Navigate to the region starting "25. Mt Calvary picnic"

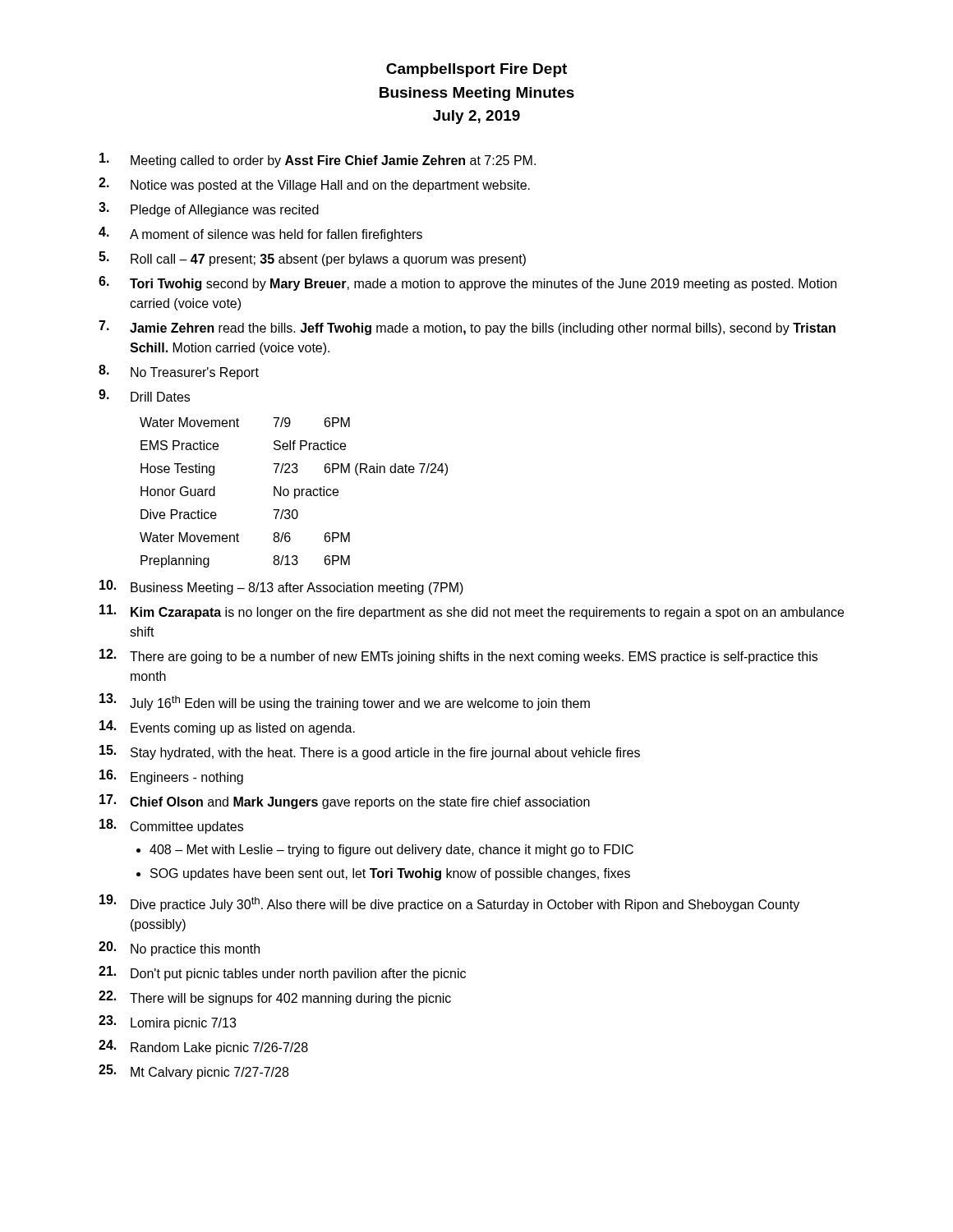tap(193, 1072)
